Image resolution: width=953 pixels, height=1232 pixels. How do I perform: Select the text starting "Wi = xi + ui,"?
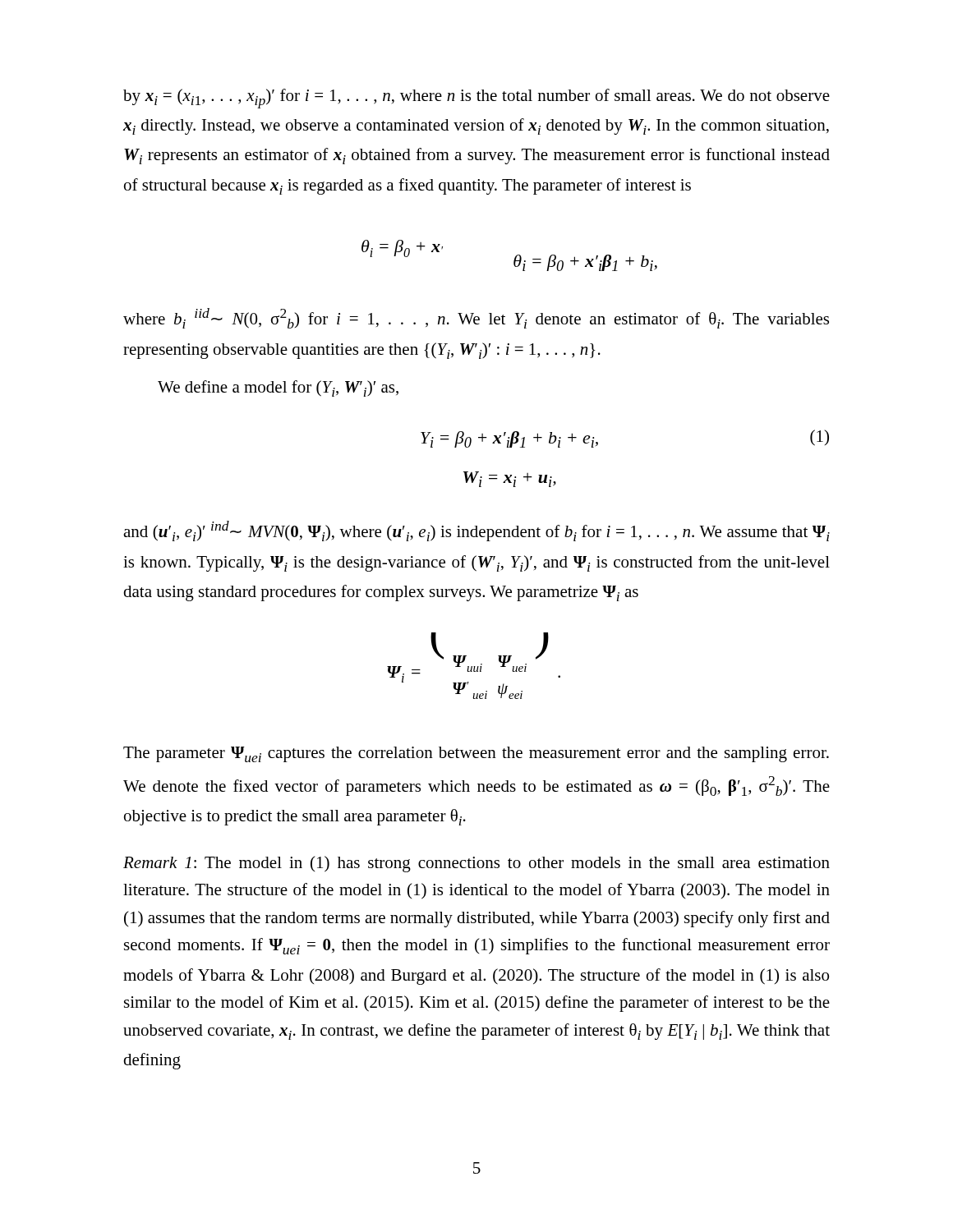509,478
